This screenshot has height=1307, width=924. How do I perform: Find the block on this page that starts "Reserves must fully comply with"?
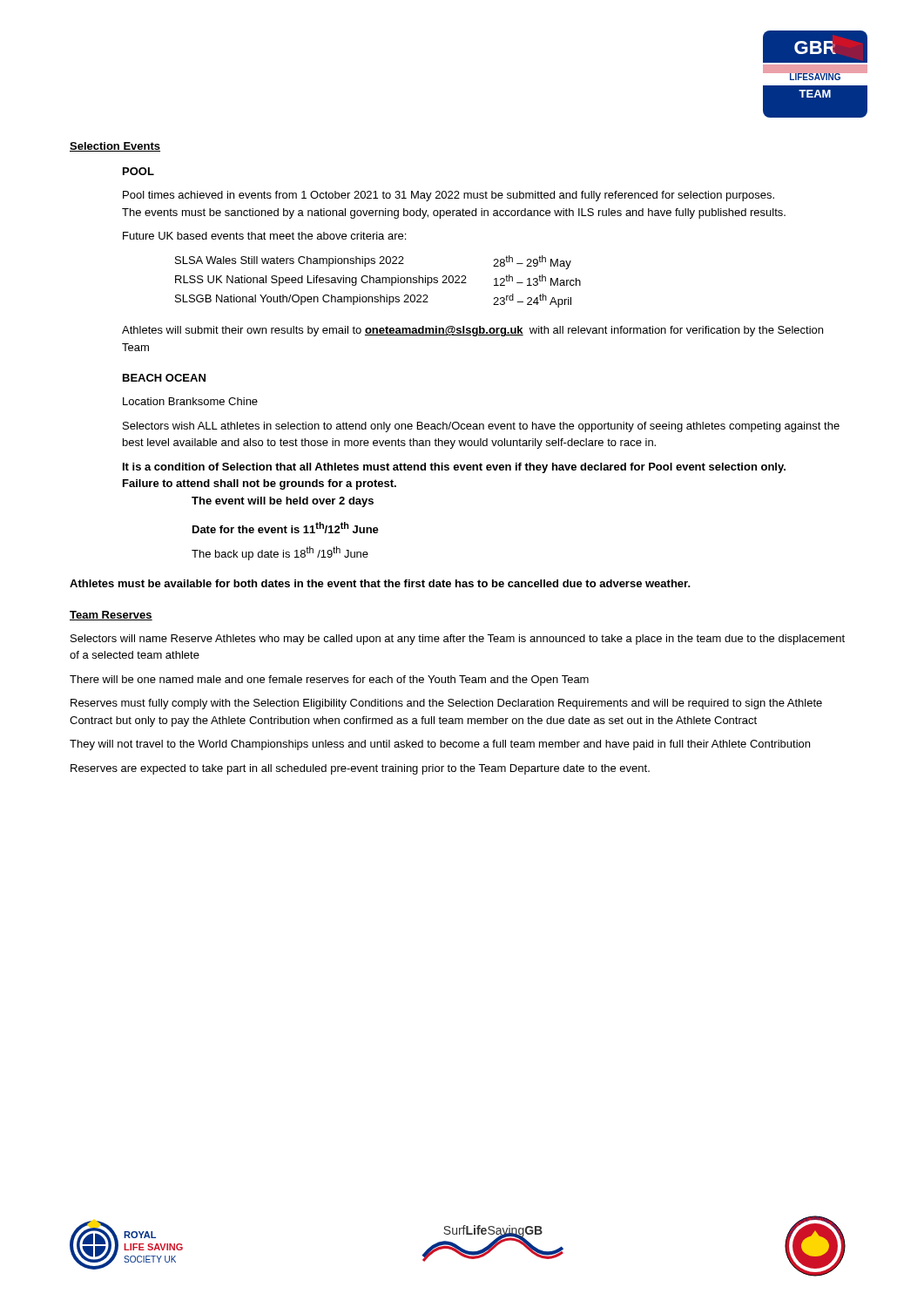point(446,711)
